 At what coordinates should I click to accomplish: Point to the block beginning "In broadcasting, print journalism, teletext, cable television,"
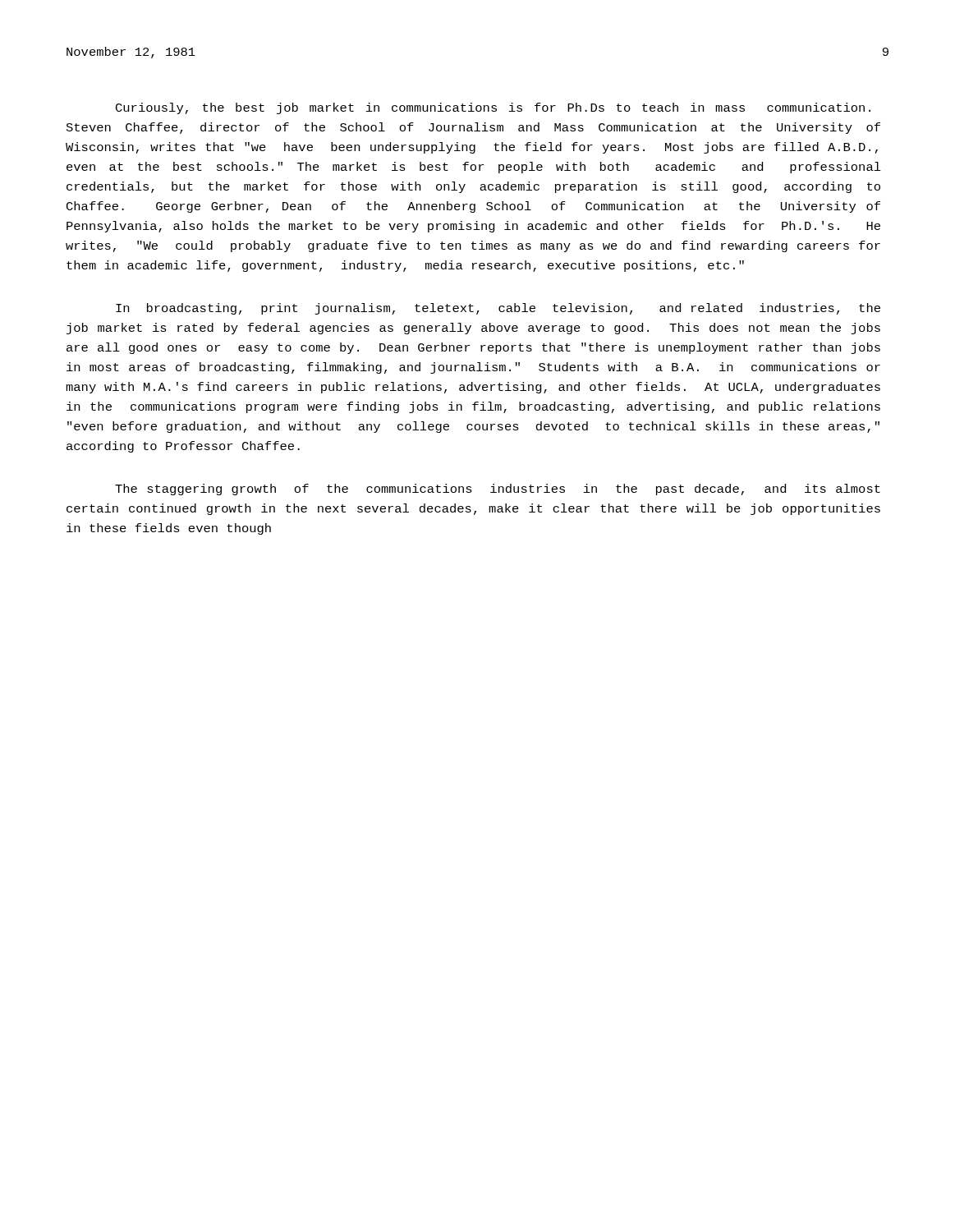tap(473, 378)
